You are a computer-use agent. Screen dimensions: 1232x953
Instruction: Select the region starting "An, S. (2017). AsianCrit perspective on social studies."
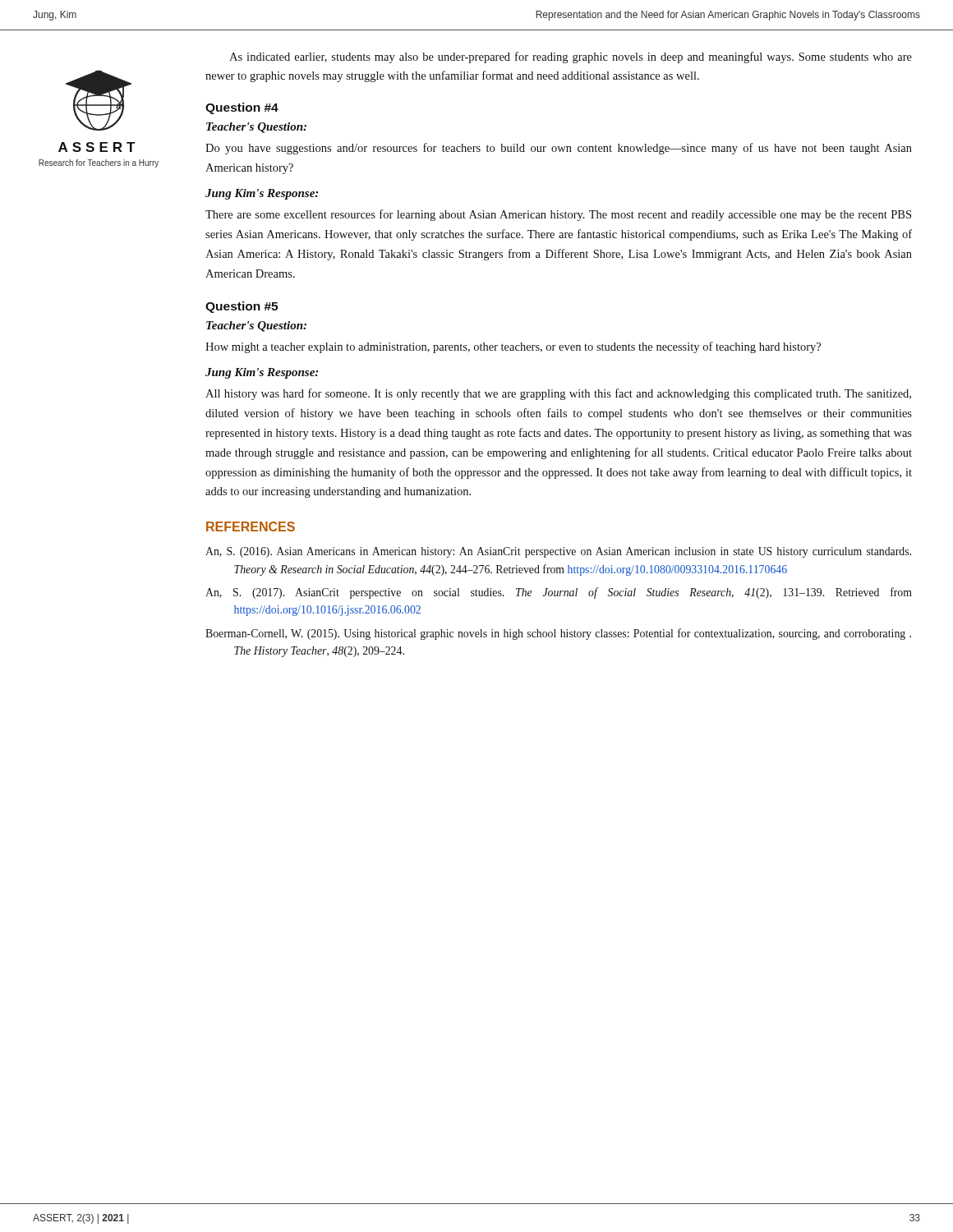coord(559,601)
